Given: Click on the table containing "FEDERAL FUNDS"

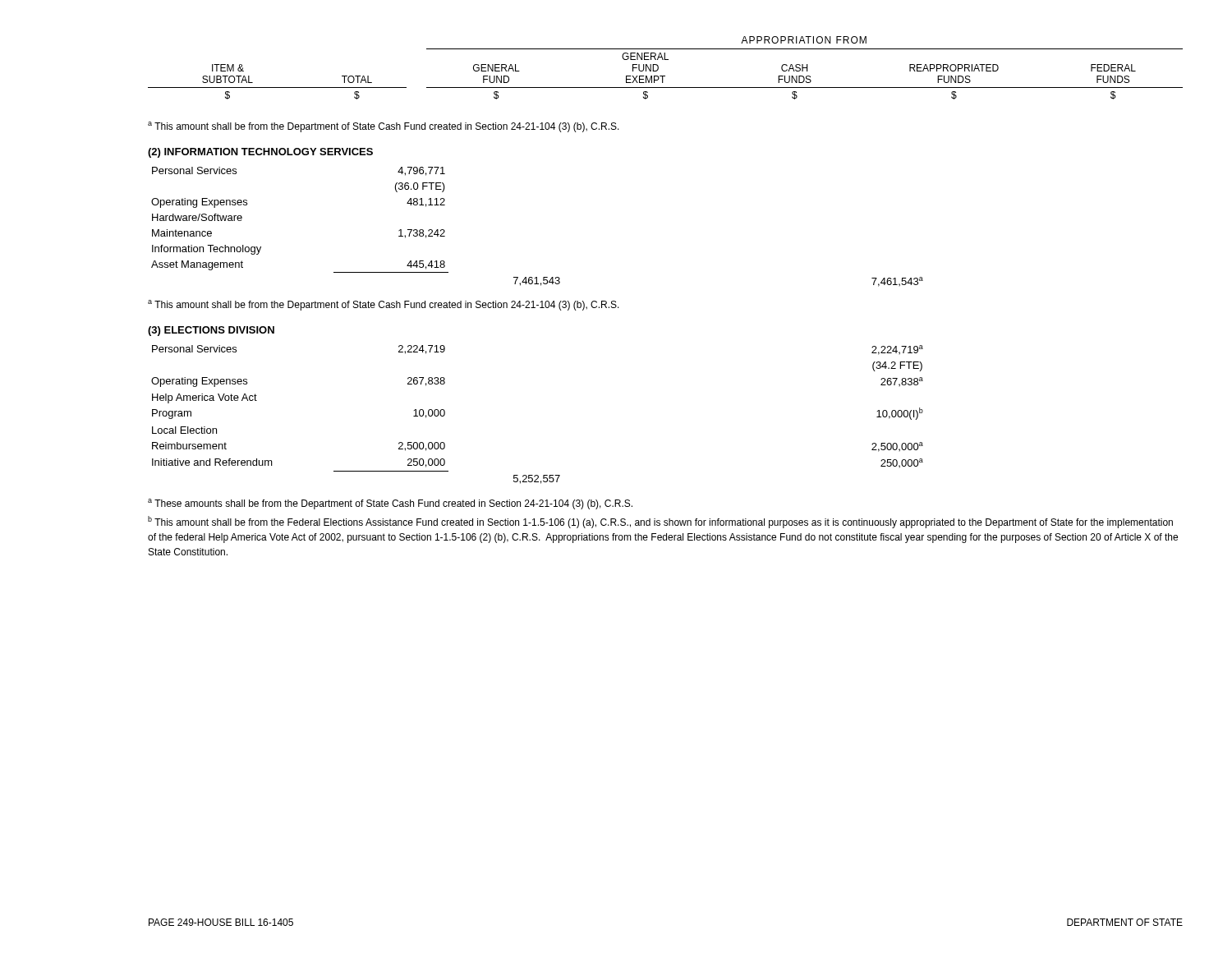Looking at the screenshot, I should pos(665,68).
